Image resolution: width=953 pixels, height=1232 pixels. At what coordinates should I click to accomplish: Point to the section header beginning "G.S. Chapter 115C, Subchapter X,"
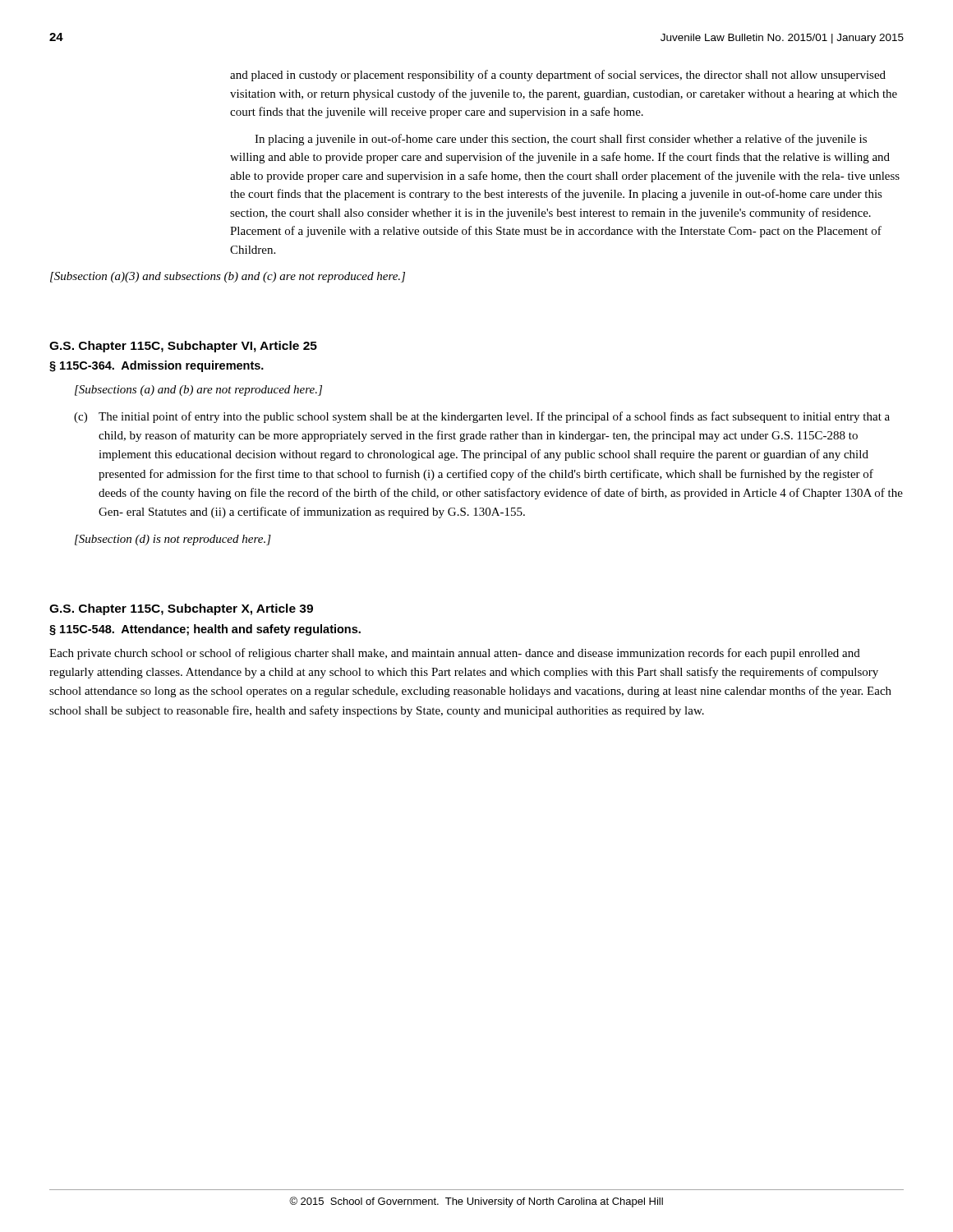coord(181,608)
